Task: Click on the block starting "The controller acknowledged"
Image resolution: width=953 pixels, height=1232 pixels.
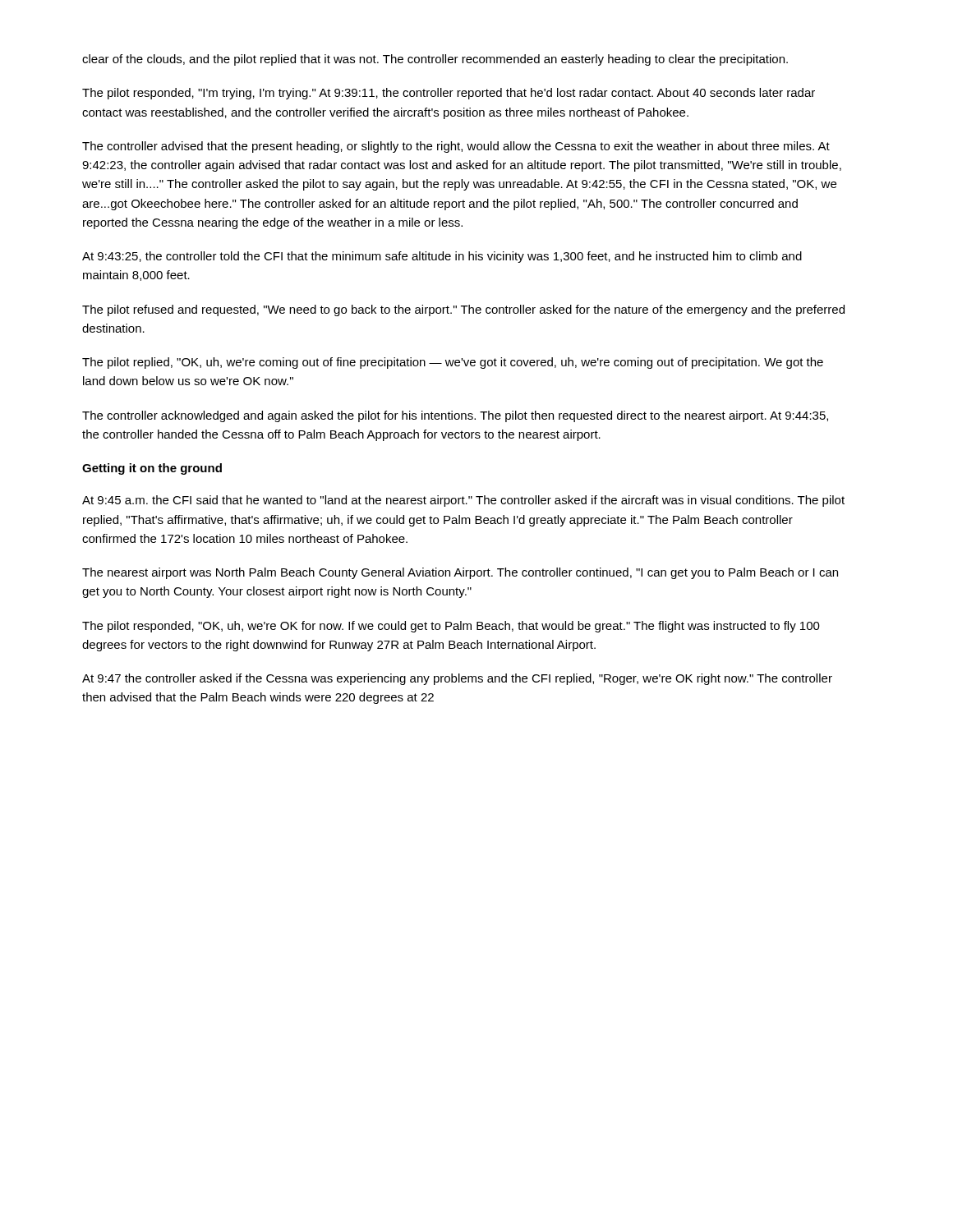Action: coord(456,424)
